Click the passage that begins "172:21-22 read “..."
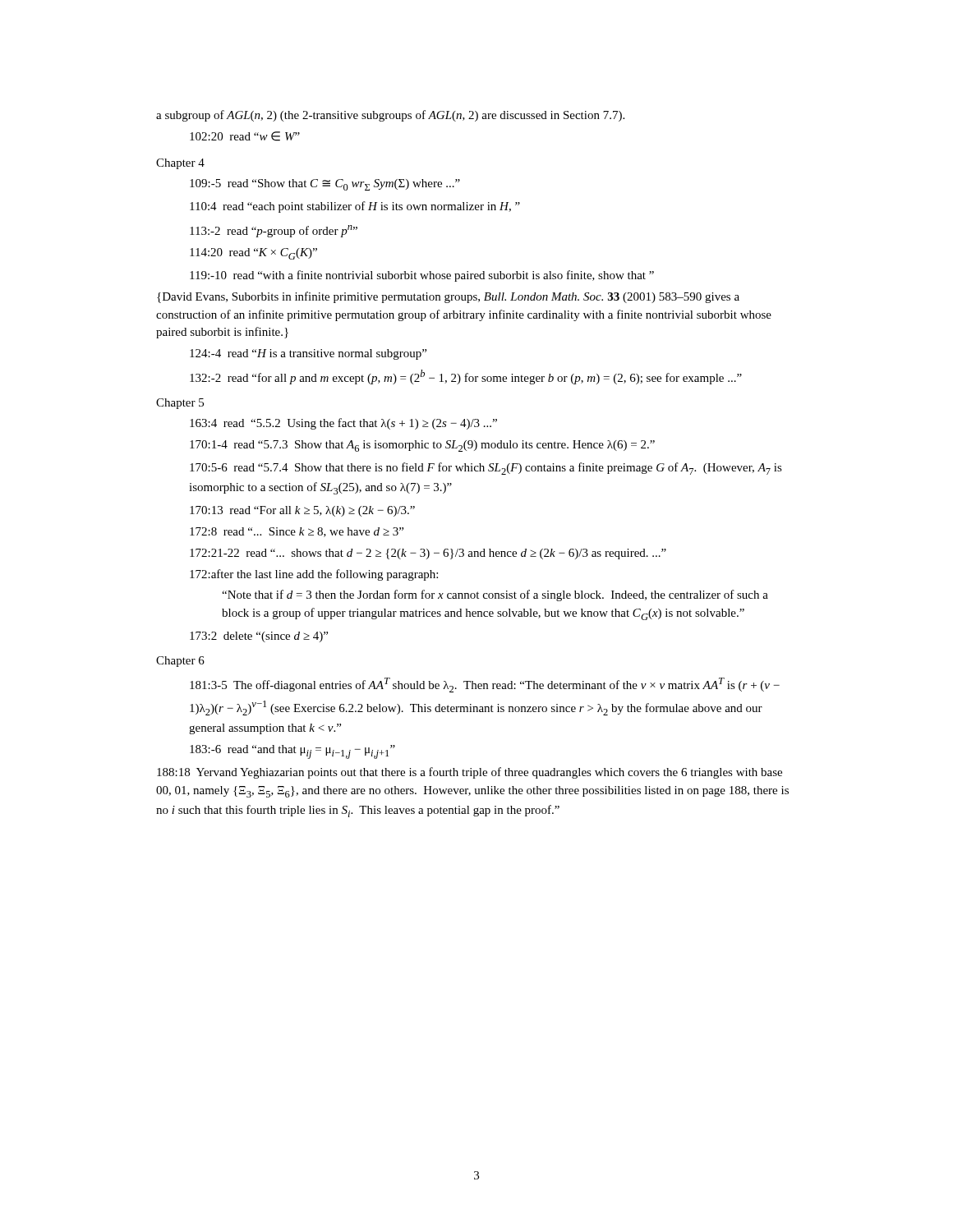Image resolution: width=953 pixels, height=1232 pixels. tap(493, 553)
